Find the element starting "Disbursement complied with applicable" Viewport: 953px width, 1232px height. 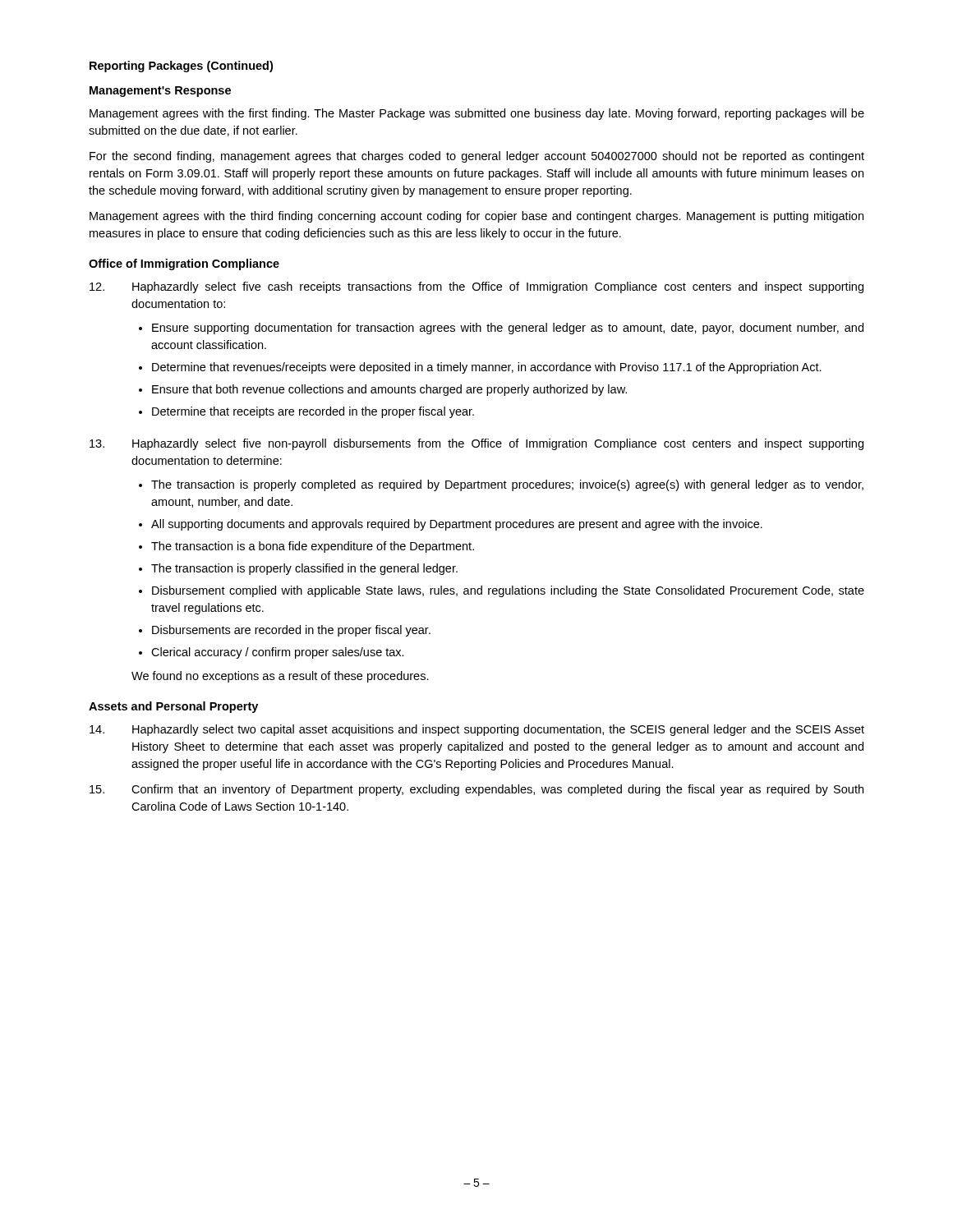tap(508, 599)
